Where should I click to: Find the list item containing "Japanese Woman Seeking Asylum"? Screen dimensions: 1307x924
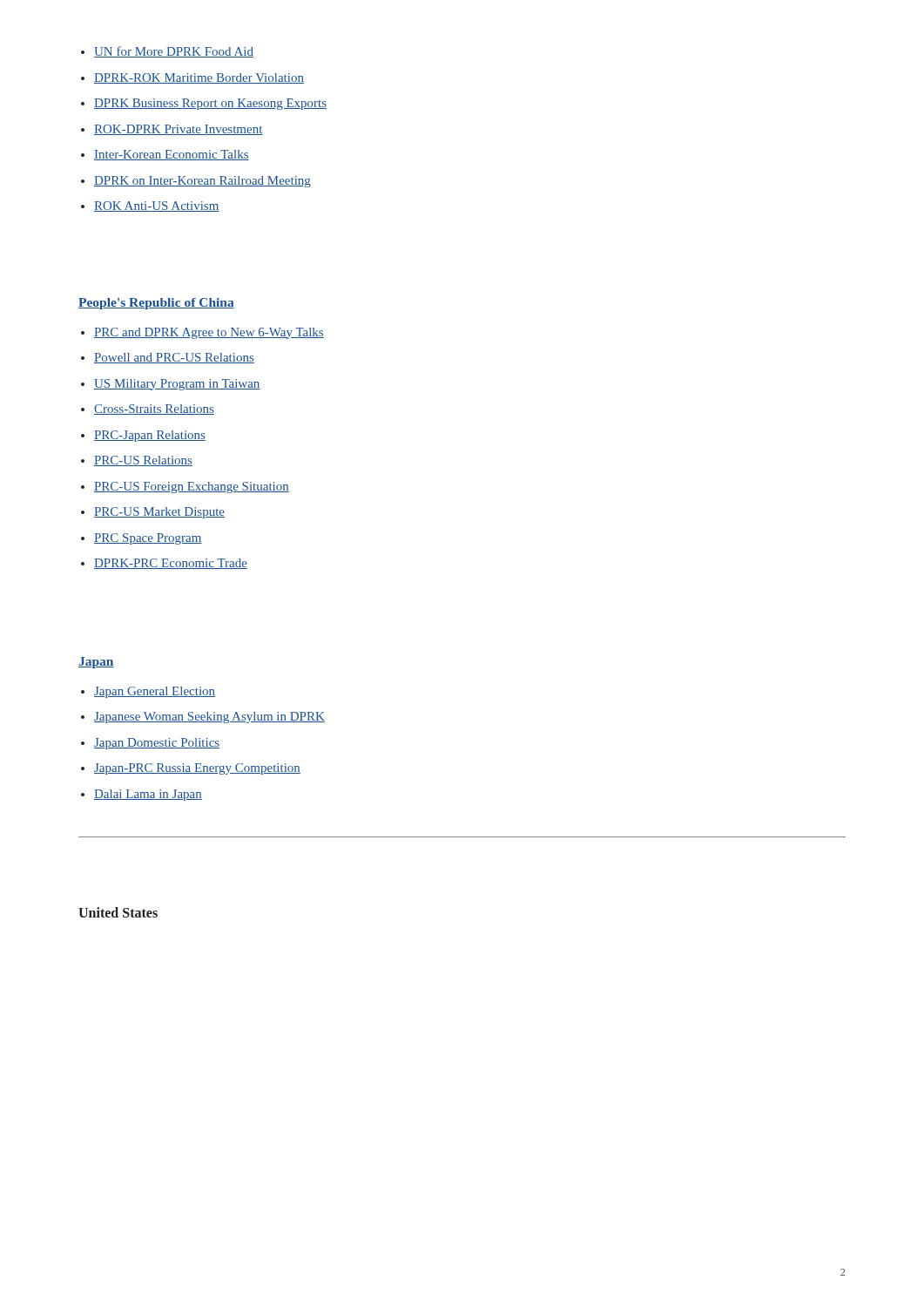point(209,716)
